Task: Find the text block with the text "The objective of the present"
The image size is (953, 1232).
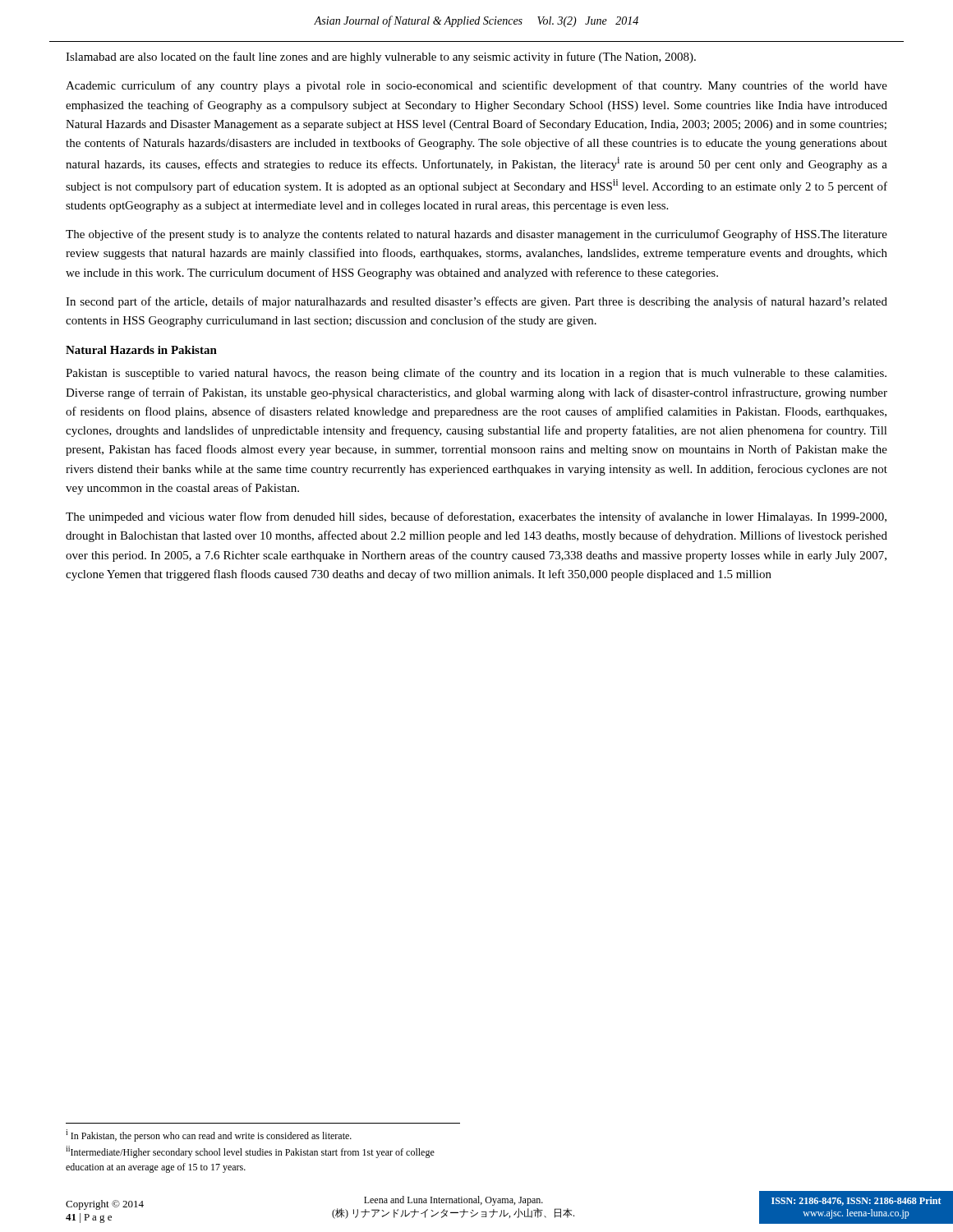Action: pyautogui.click(x=476, y=253)
